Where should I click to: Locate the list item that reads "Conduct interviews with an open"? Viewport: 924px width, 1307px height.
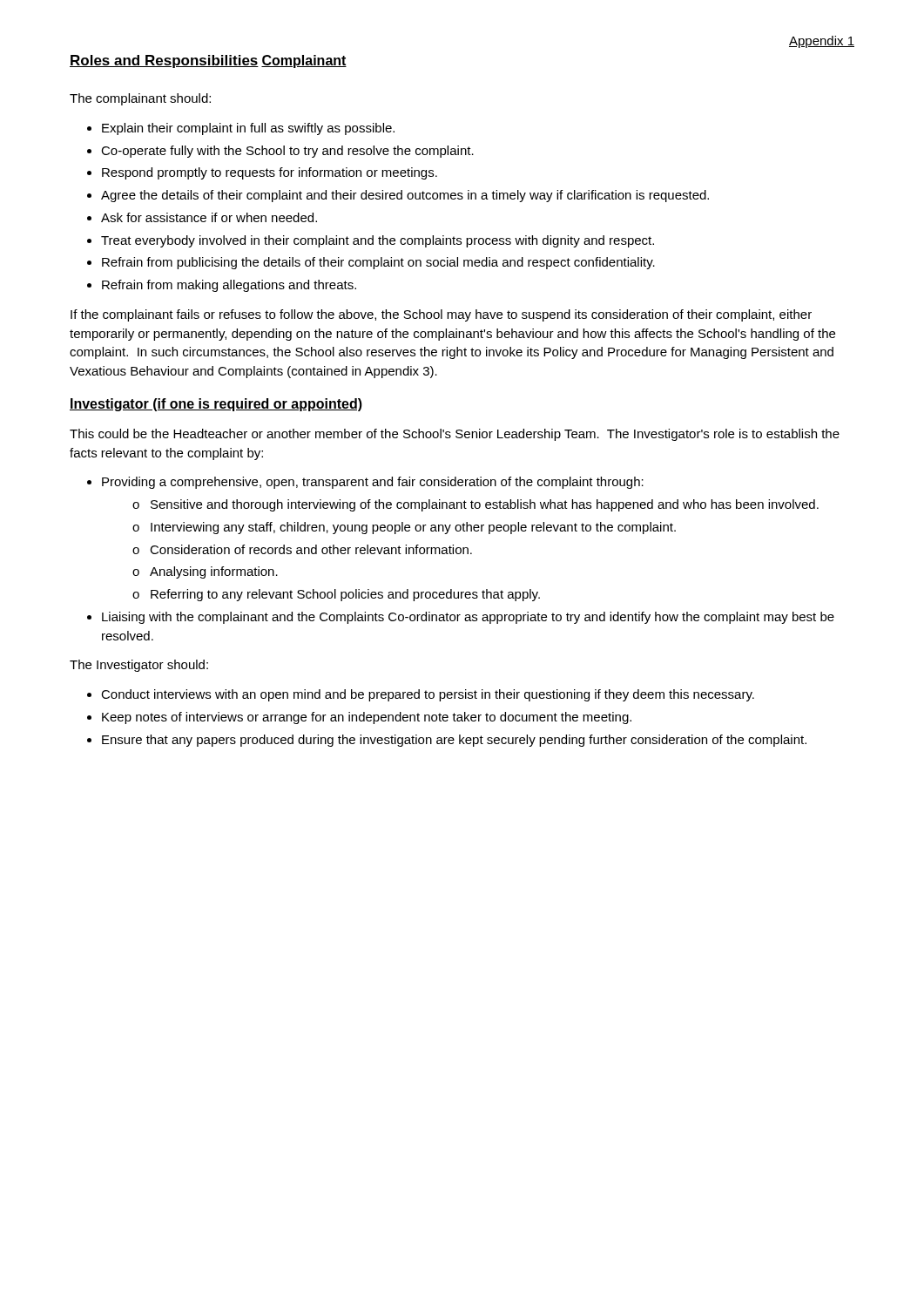click(x=462, y=694)
